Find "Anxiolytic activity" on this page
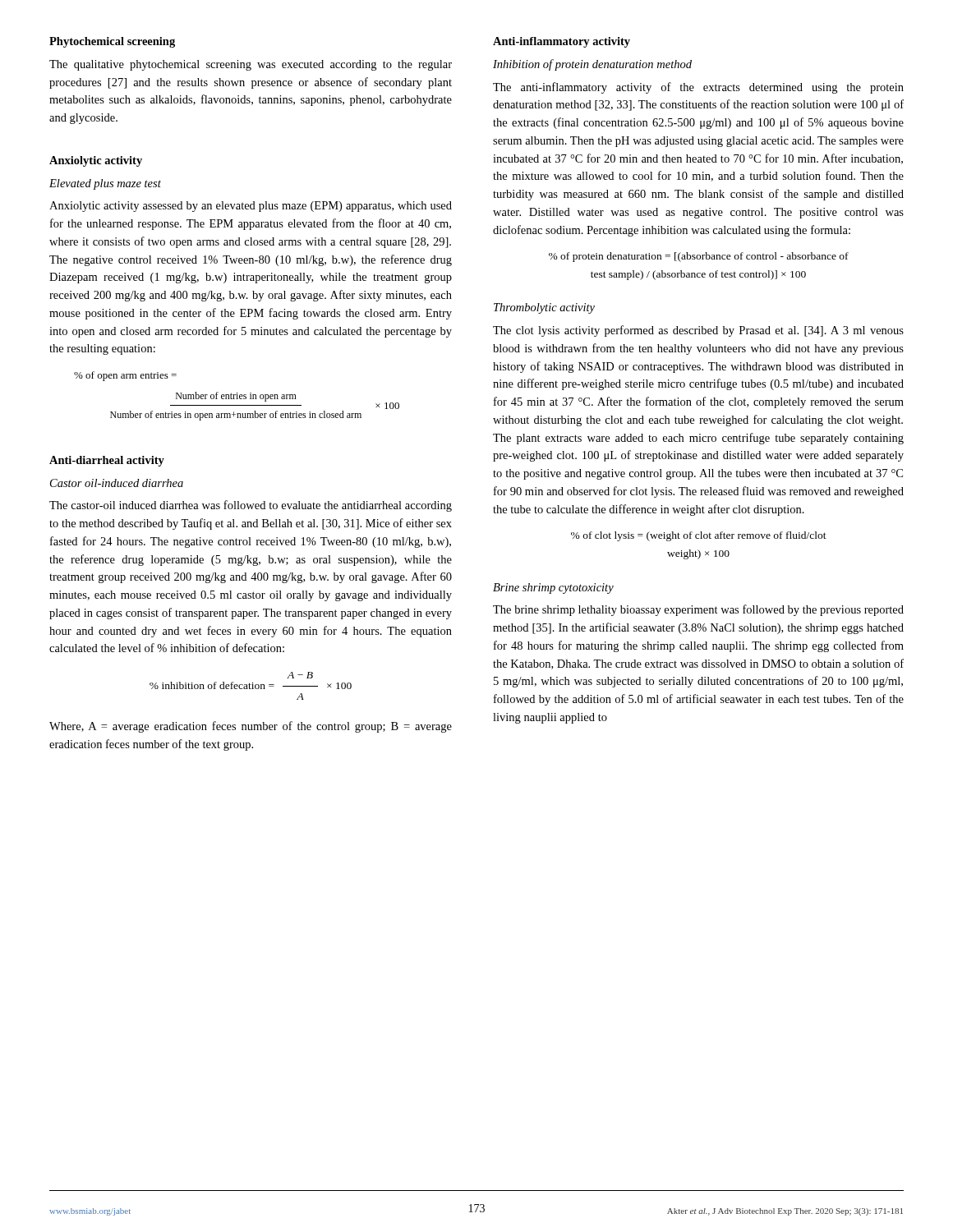Screen dimensions: 1232x953 (x=96, y=161)
